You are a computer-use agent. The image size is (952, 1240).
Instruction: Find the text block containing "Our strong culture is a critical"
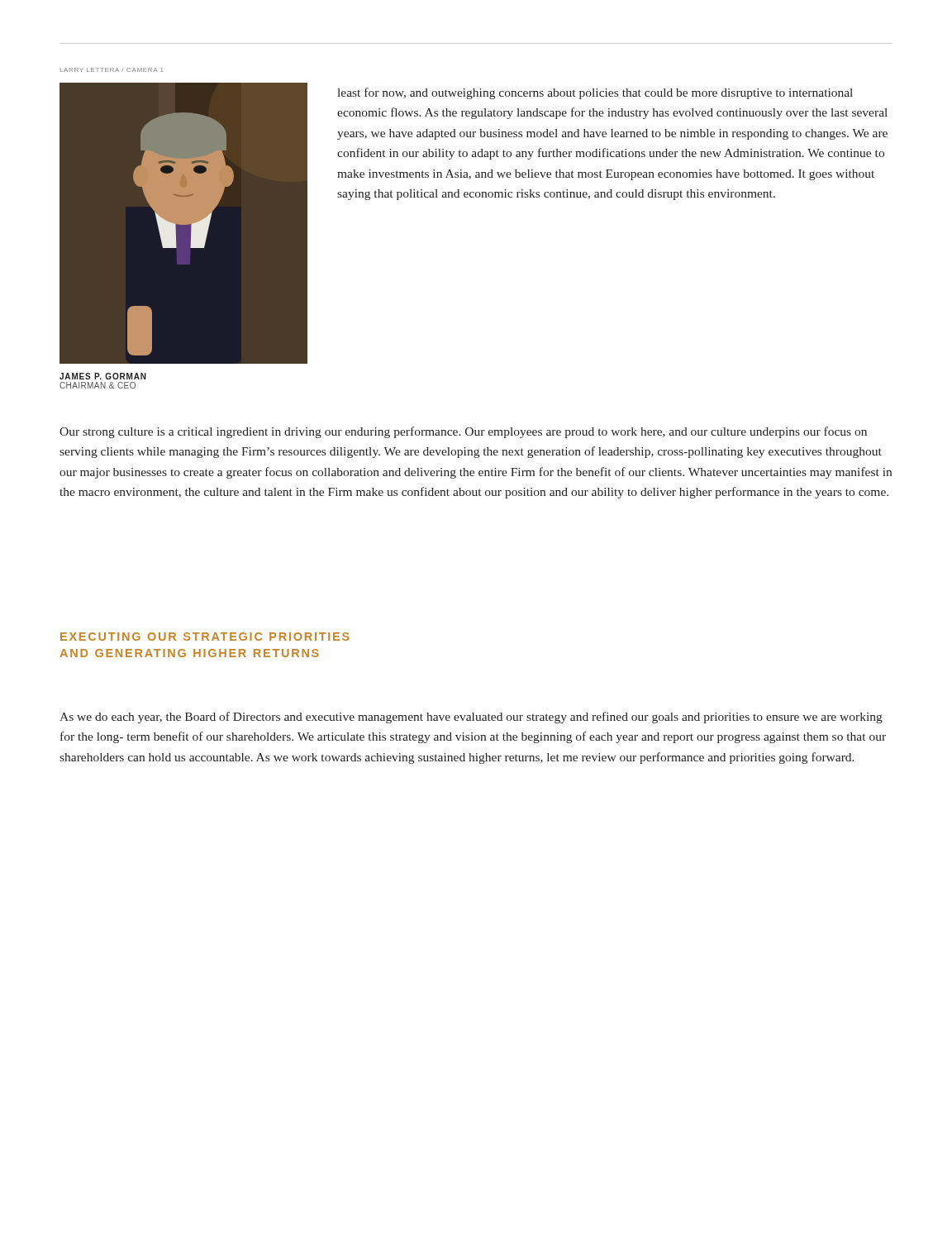coord(476,461)
